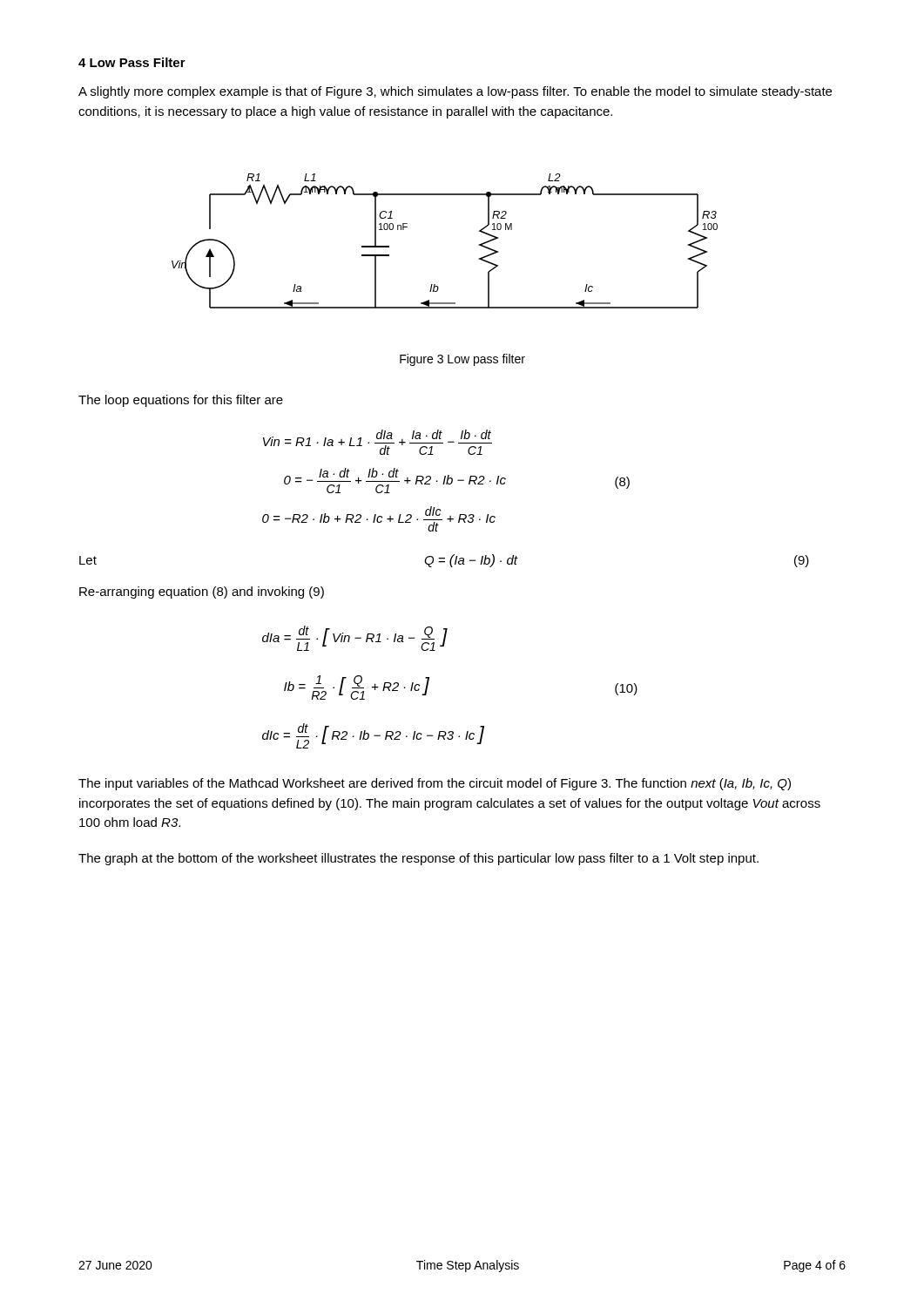The width and height of the screenshot is (924, 1307).
Task: Locate the caption
Action: pos(462,359)
